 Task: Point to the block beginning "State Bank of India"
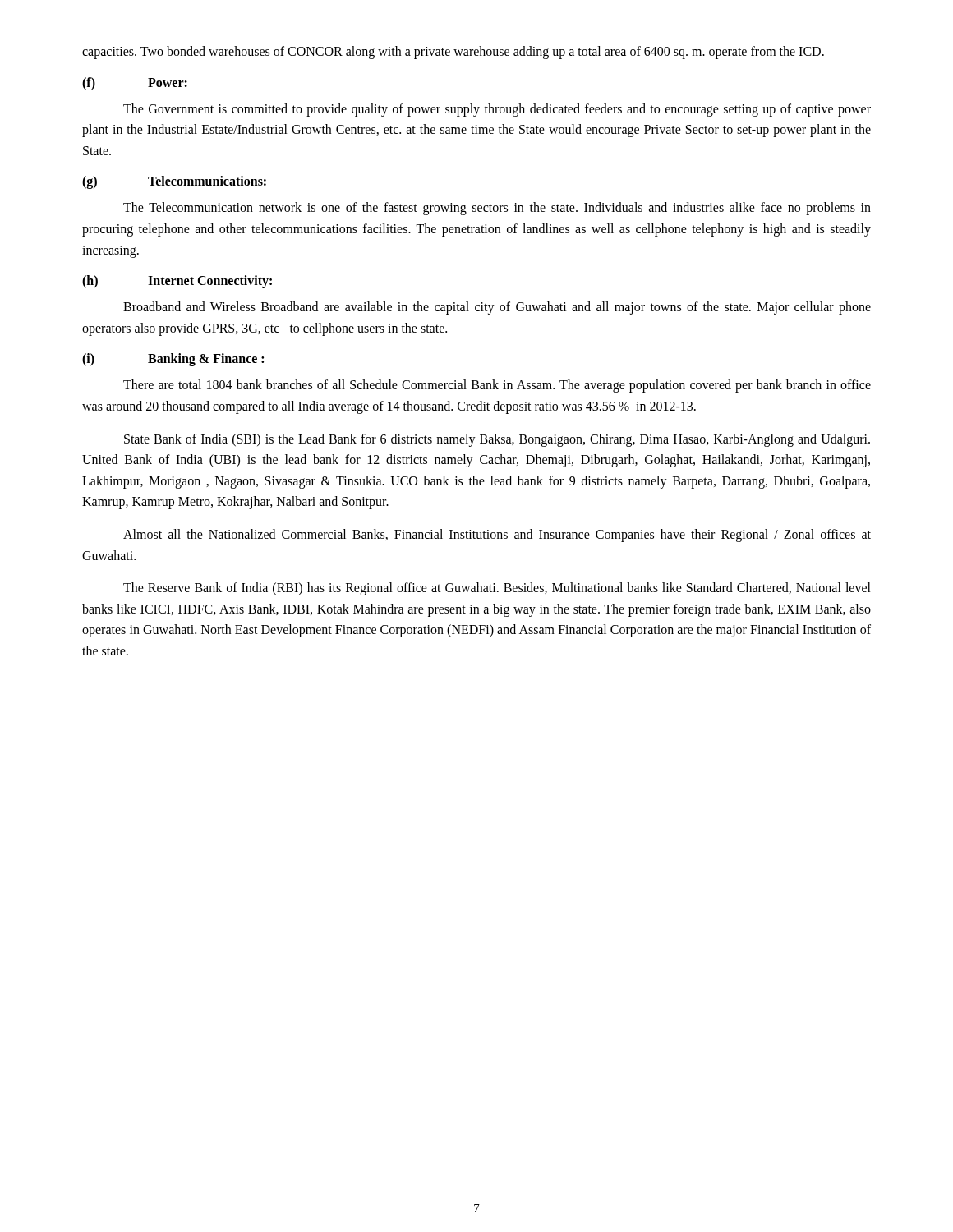pos(476,470)
